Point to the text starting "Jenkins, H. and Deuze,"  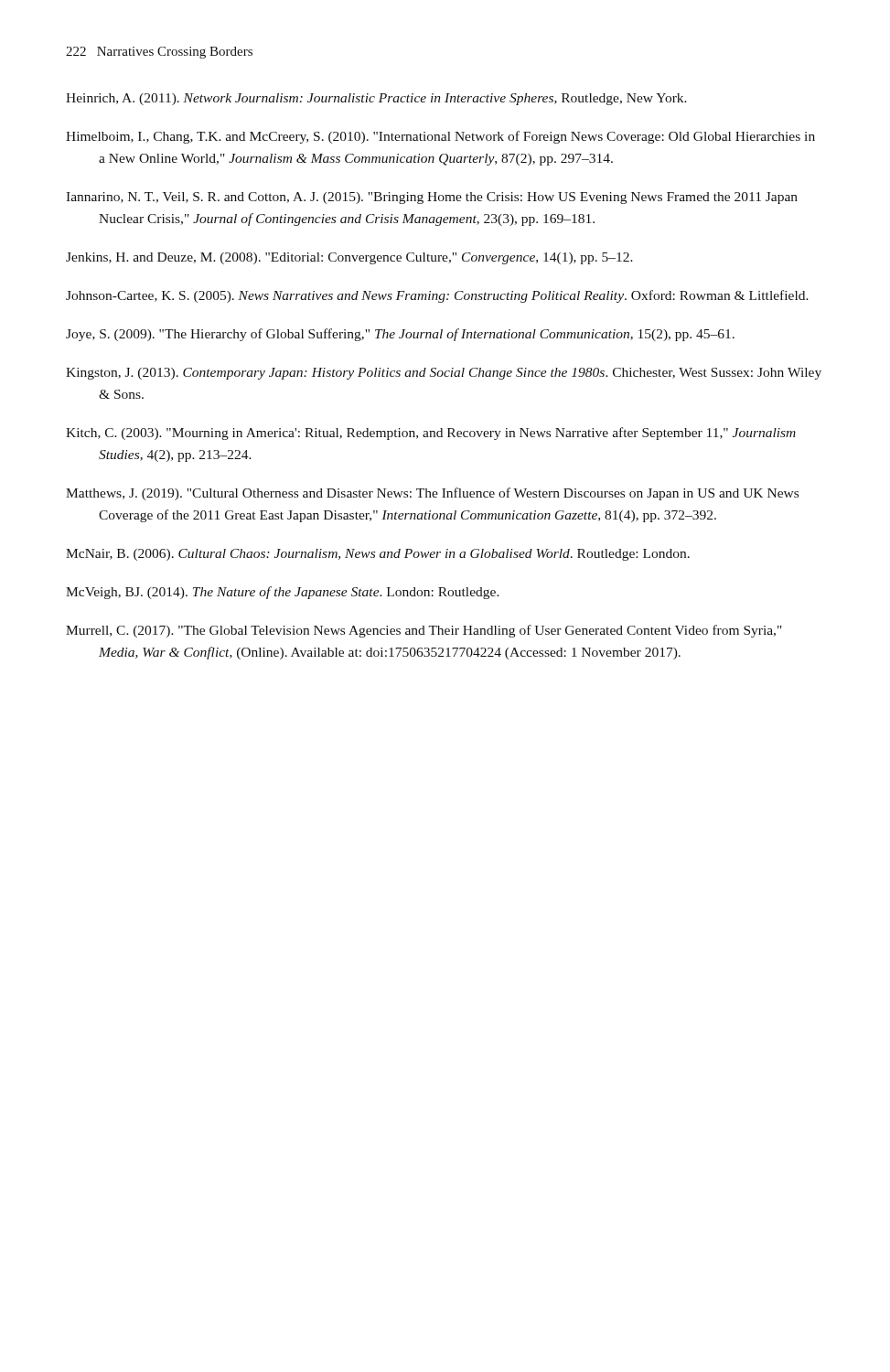pyautogui.click(x=350, y=257)
